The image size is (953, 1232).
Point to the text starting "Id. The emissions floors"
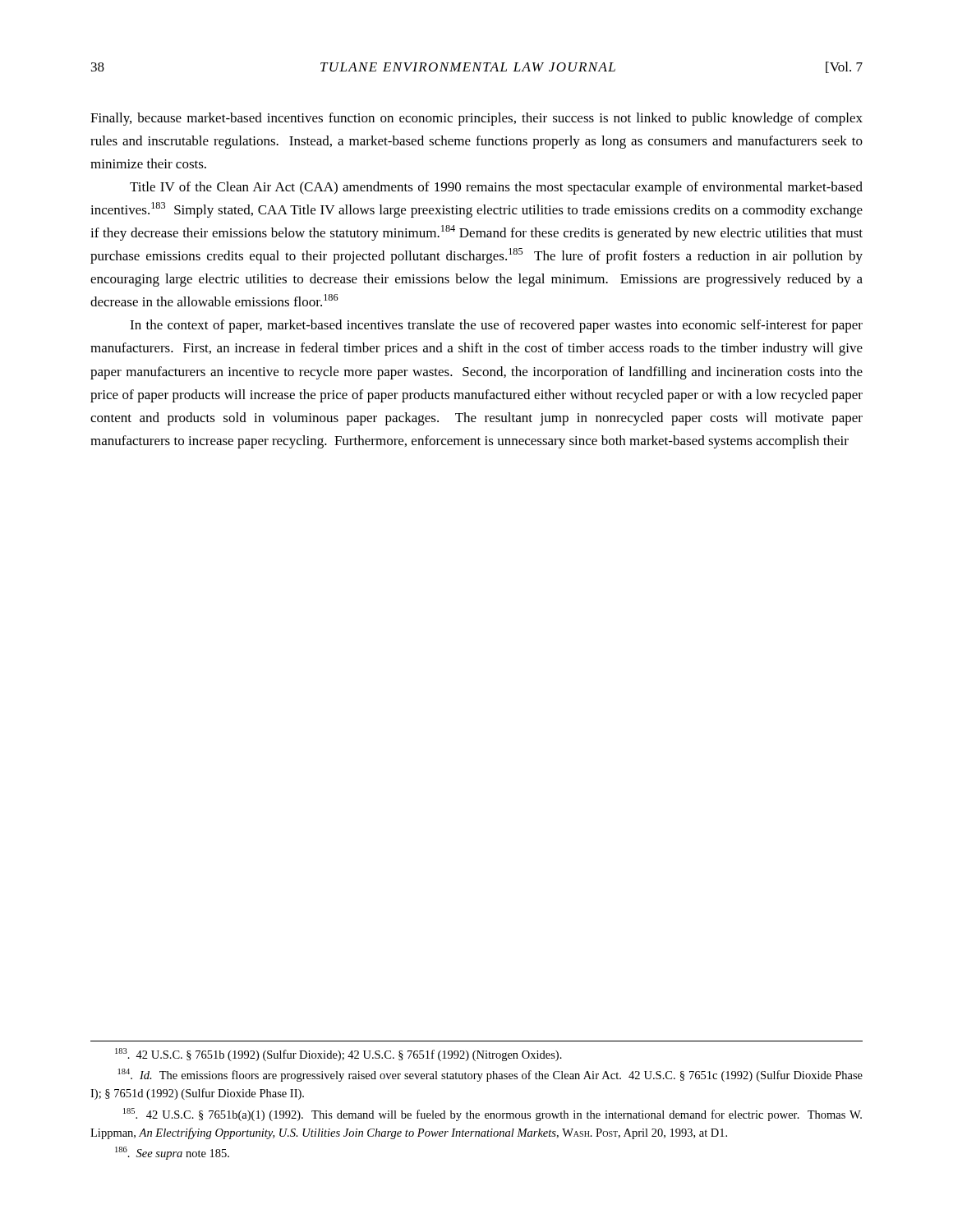tap(476, 1084)
